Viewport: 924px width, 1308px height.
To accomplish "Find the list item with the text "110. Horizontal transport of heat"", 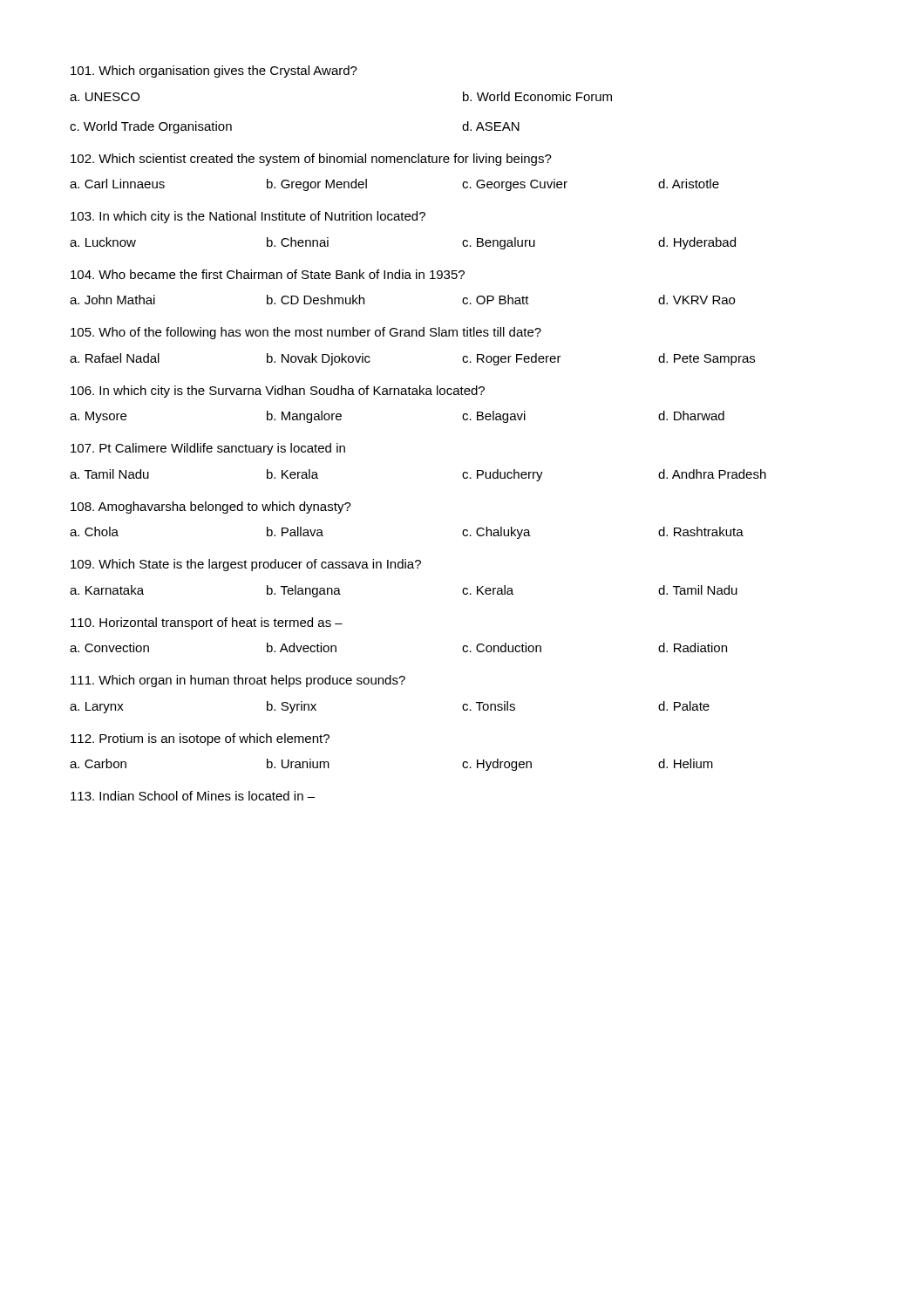I will click(206, 622).
